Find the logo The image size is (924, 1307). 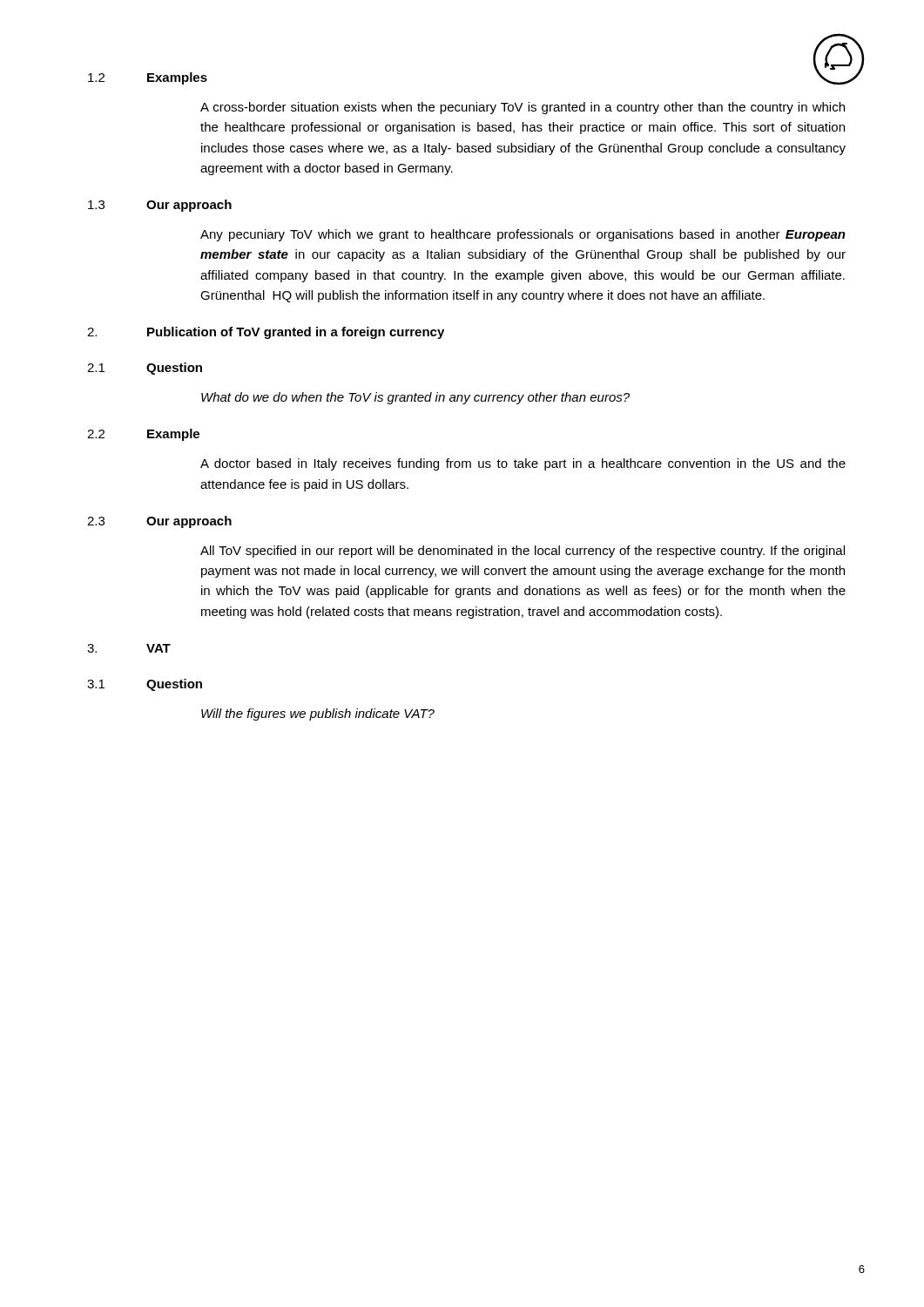pos(839,59)
